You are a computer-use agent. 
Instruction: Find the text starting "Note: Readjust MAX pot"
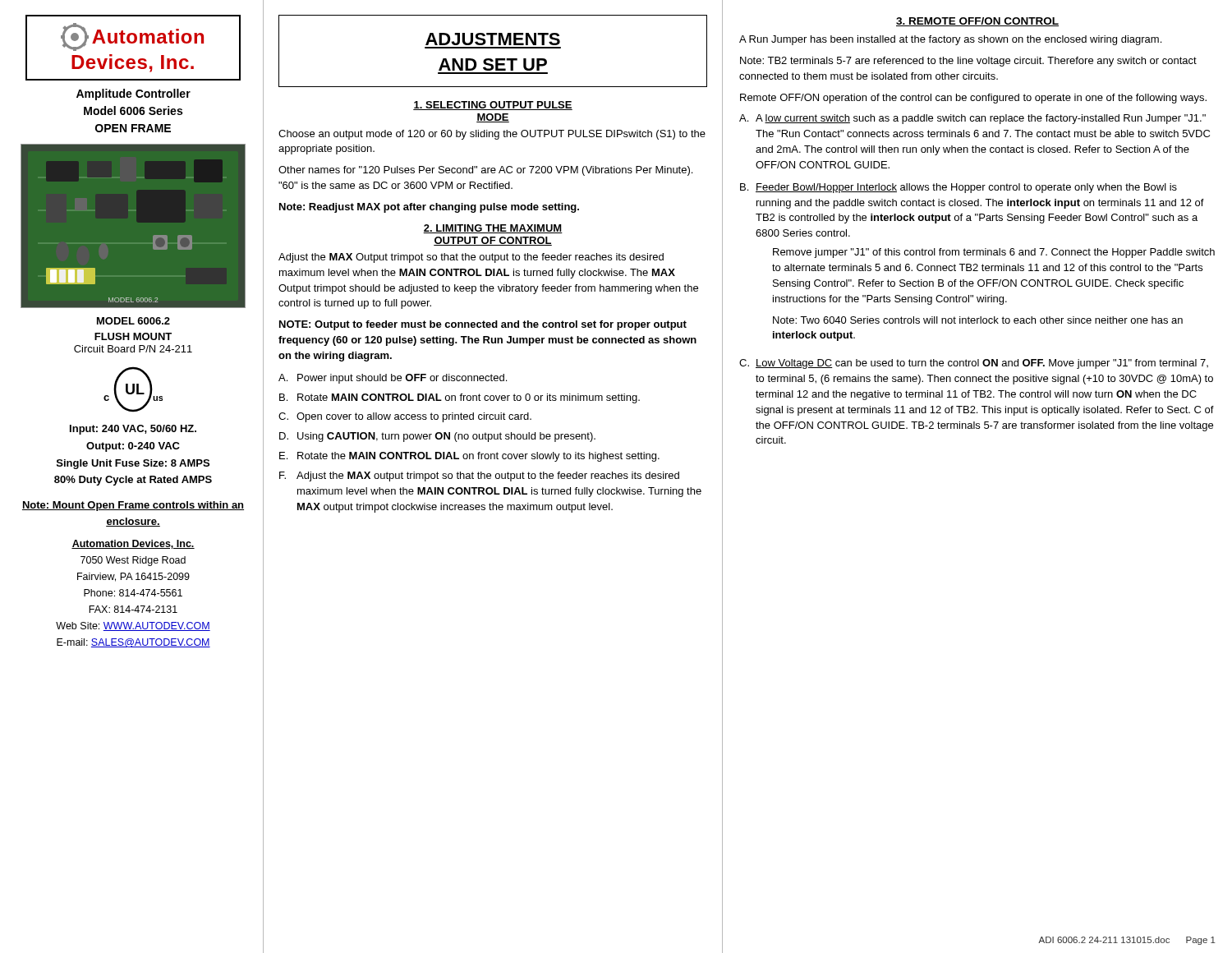click(493, 207)
